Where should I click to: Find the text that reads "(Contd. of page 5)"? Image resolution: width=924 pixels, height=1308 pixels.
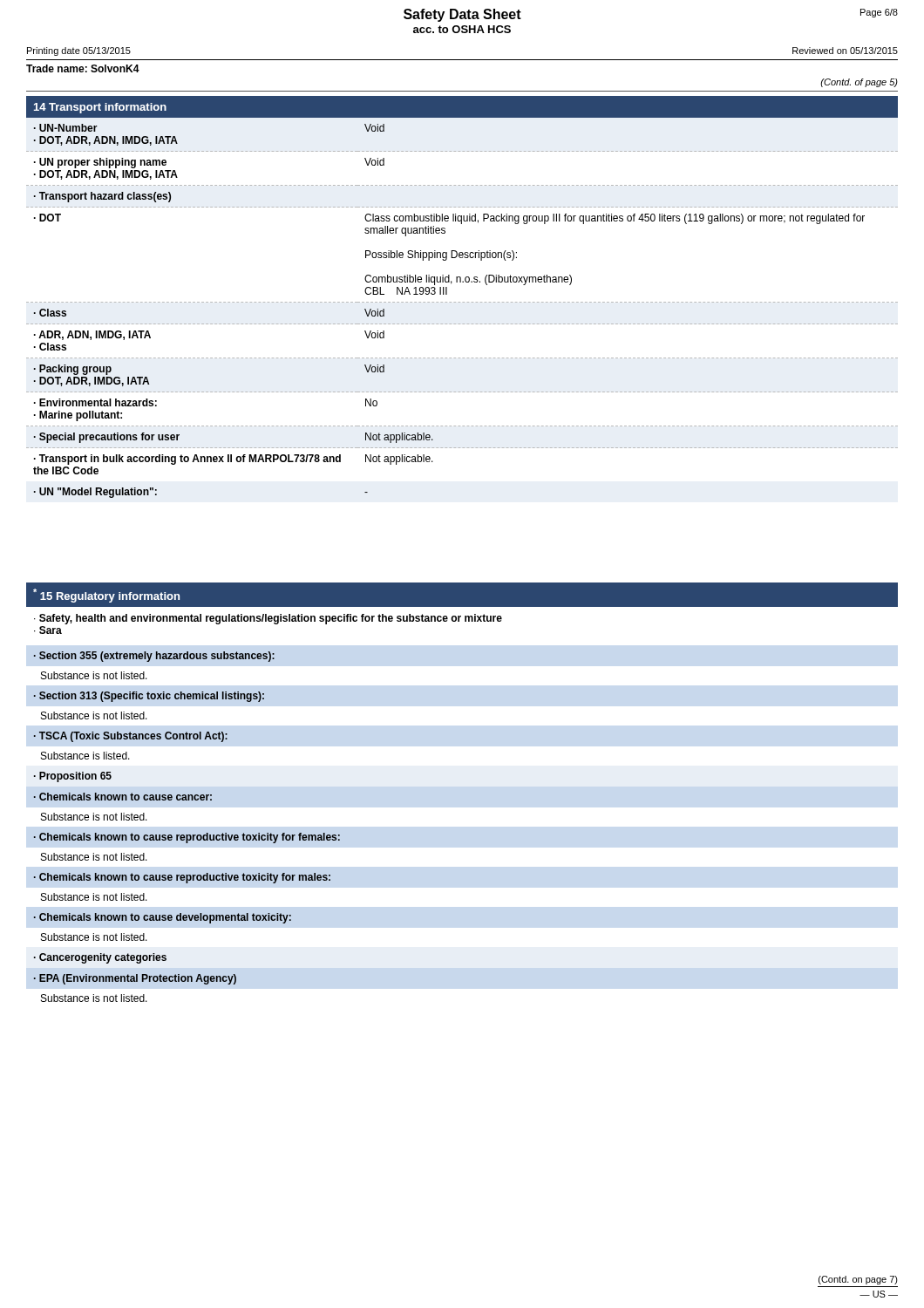coord(859,82)
